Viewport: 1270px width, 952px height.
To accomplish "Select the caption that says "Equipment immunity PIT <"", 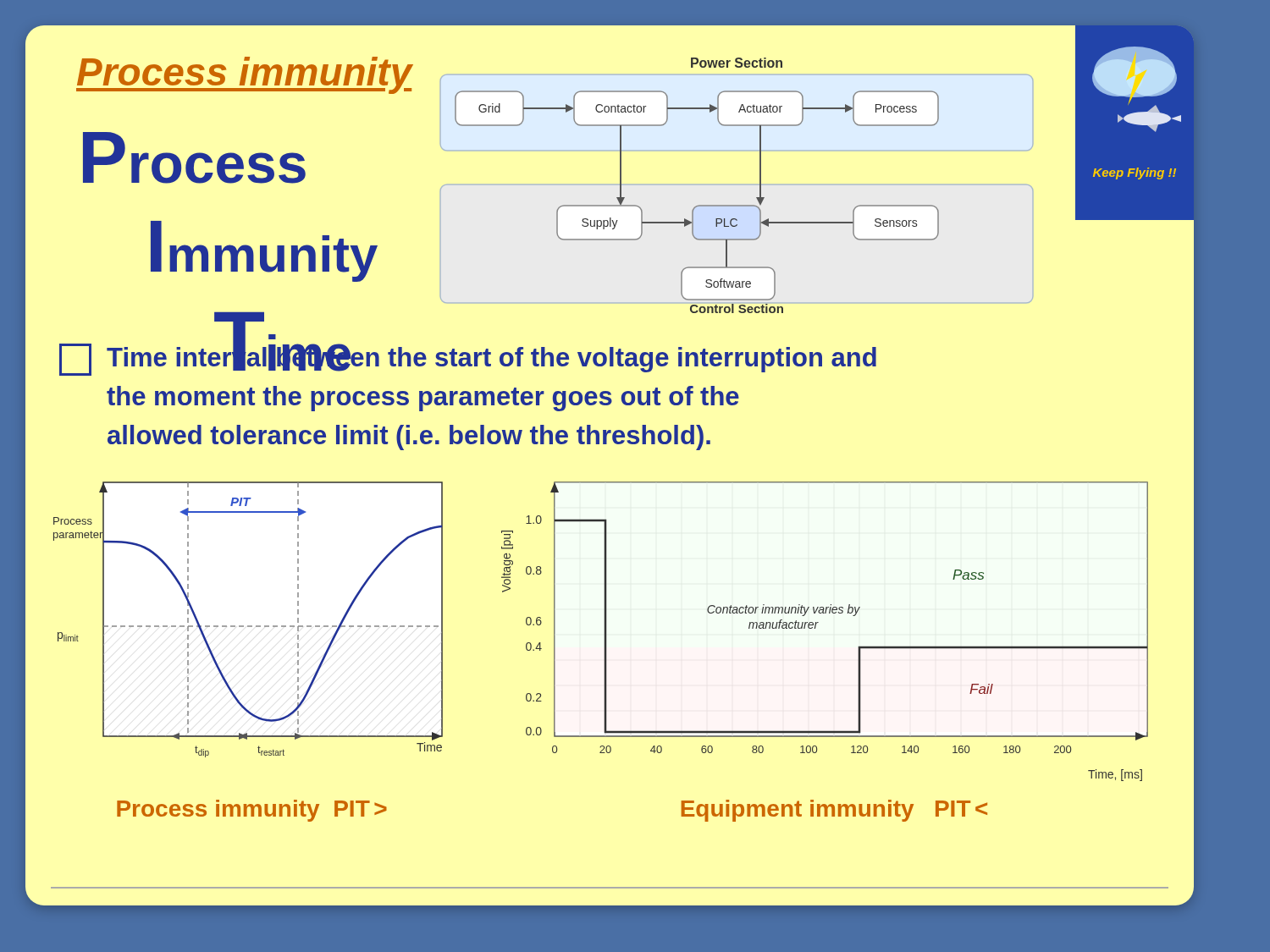I will (x=834, y=809).
